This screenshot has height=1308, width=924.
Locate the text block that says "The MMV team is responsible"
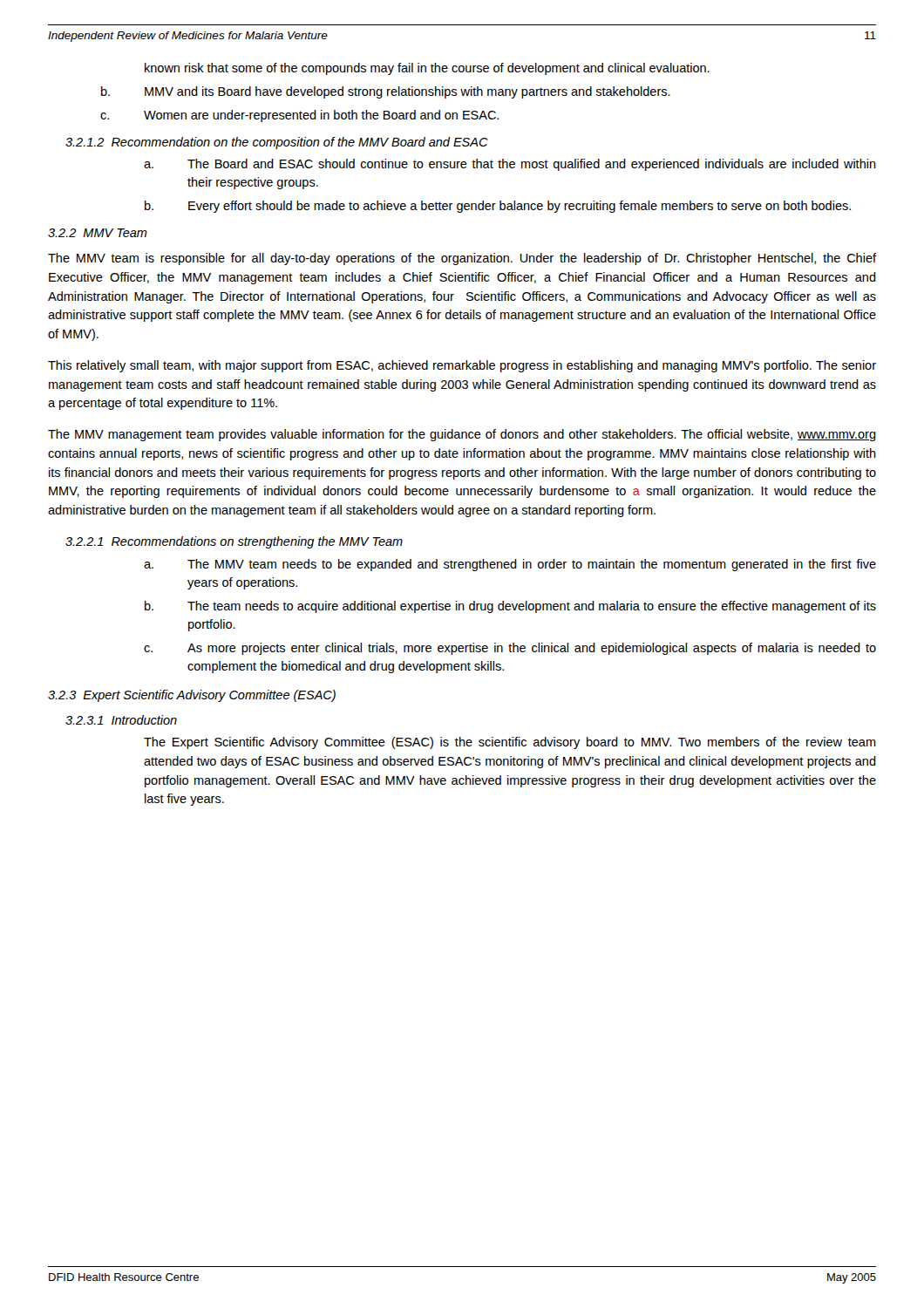[x=462, y=296]
